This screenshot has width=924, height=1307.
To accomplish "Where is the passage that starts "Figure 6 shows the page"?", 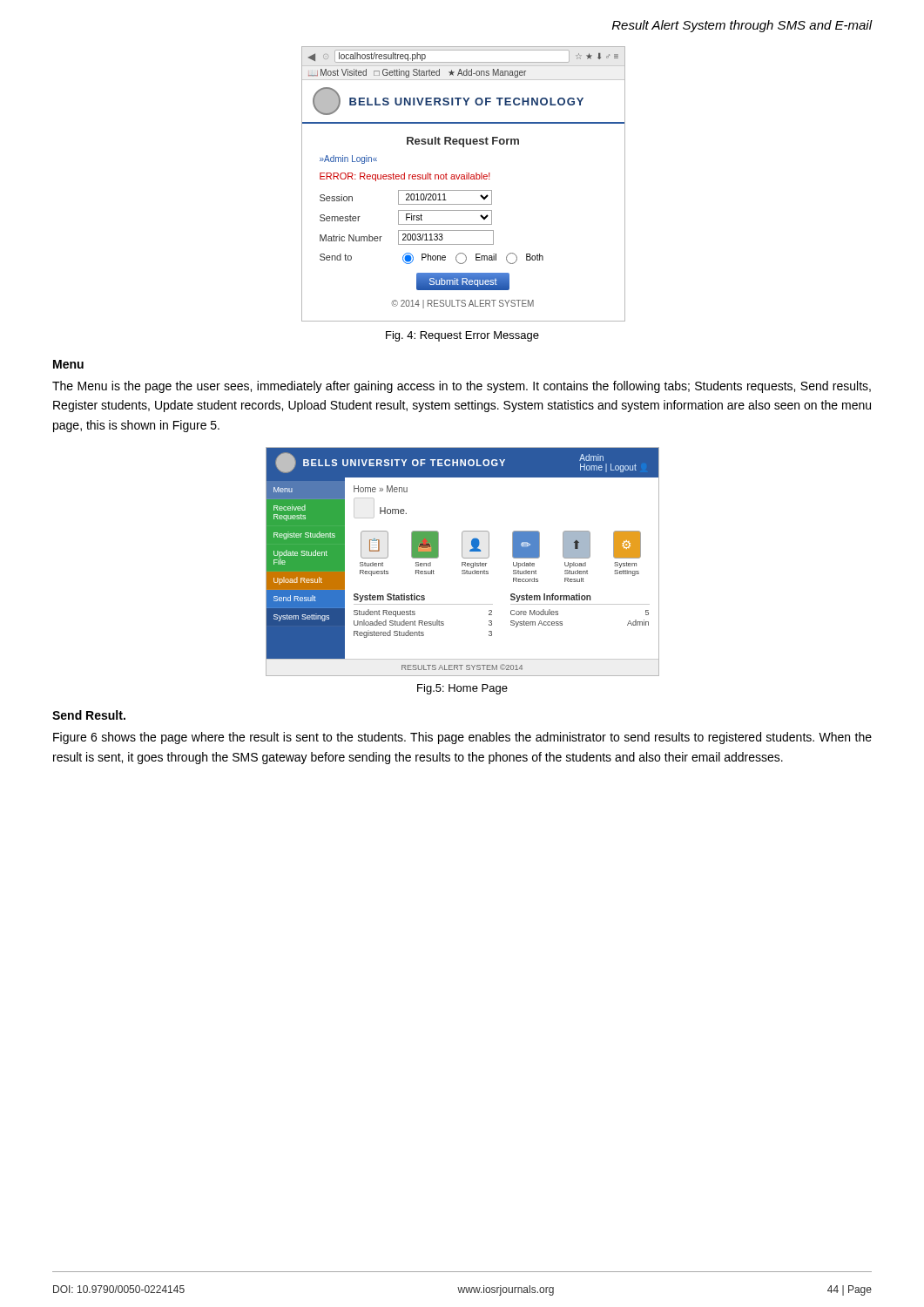I will (462, 747).
